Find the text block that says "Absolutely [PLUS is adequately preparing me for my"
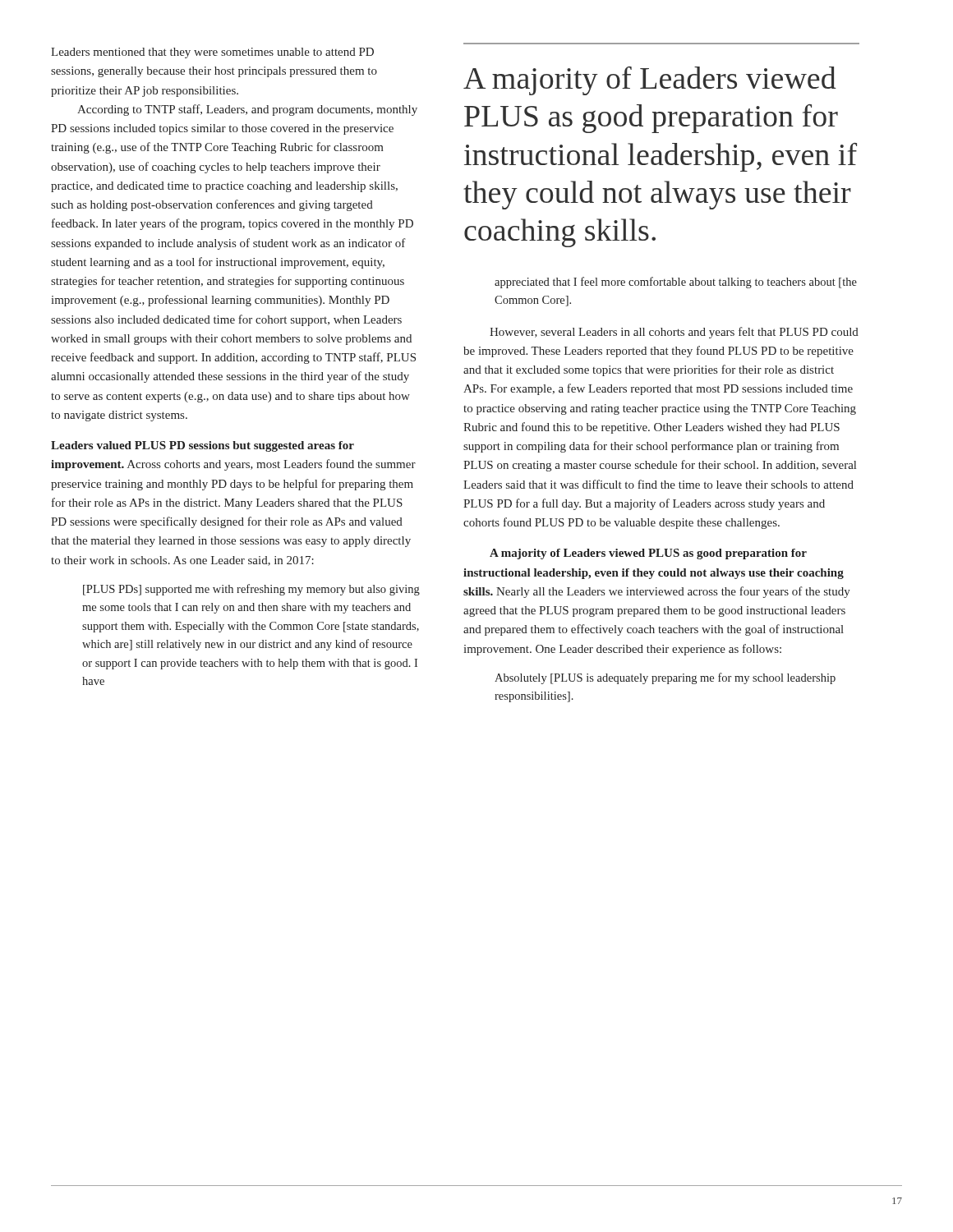The image size is (953, 1232). pos(677,687)
